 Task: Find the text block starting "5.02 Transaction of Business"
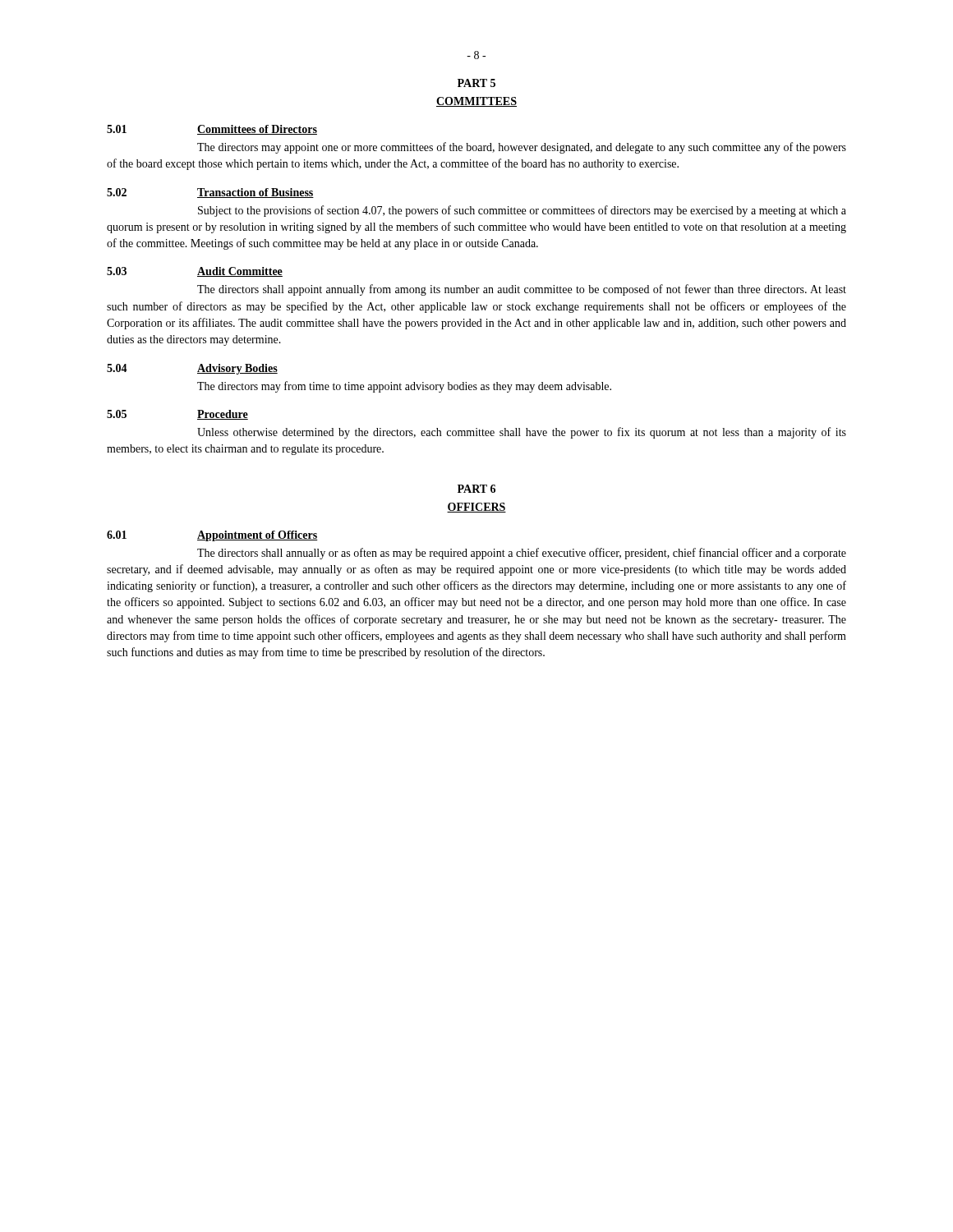click(210, 193)
